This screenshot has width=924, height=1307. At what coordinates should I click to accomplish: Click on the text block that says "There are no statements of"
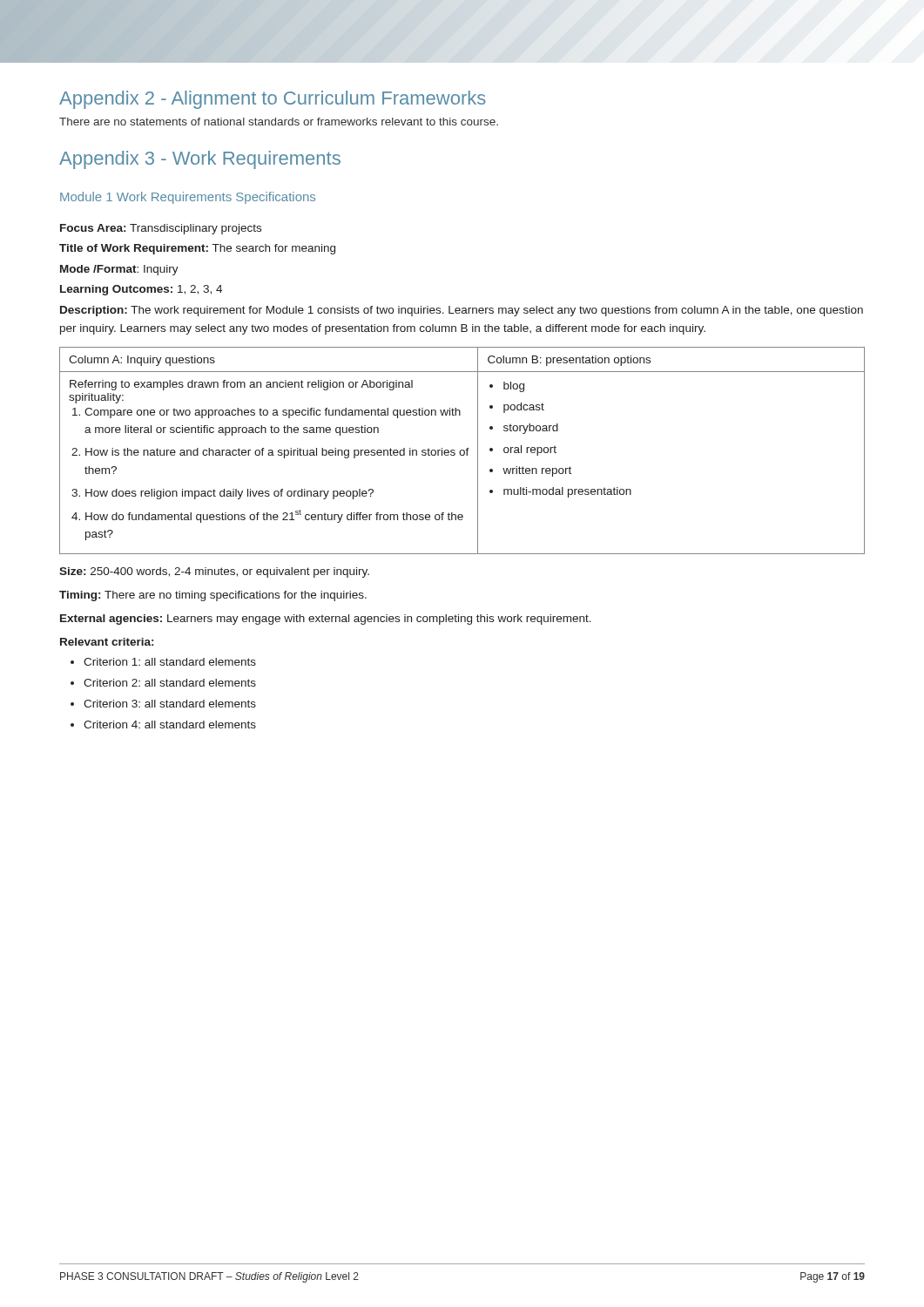462,122
